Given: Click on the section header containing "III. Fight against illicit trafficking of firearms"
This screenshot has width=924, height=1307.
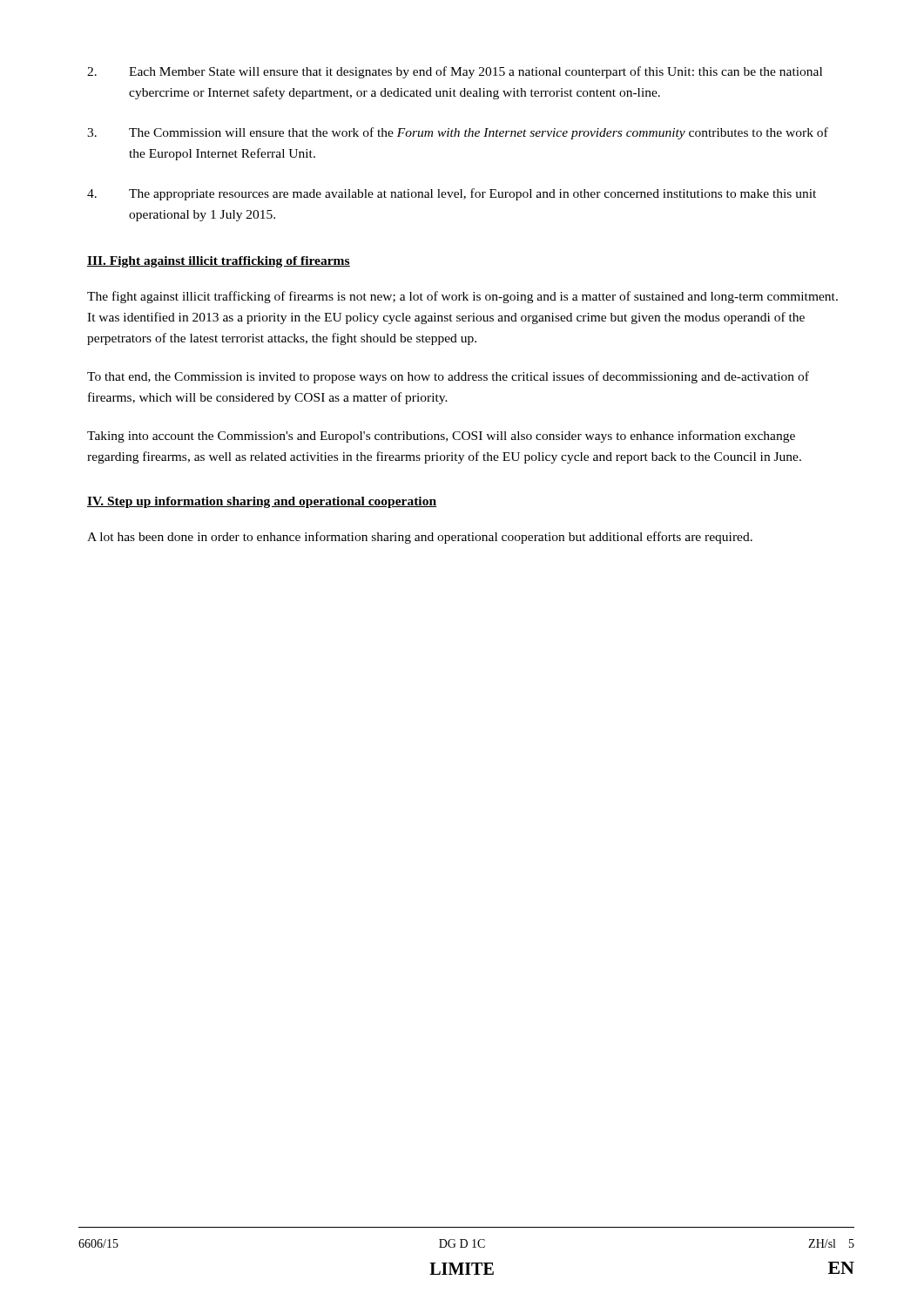Looking at the screenshot, I should pyautogui.click(x=218, y=260).
